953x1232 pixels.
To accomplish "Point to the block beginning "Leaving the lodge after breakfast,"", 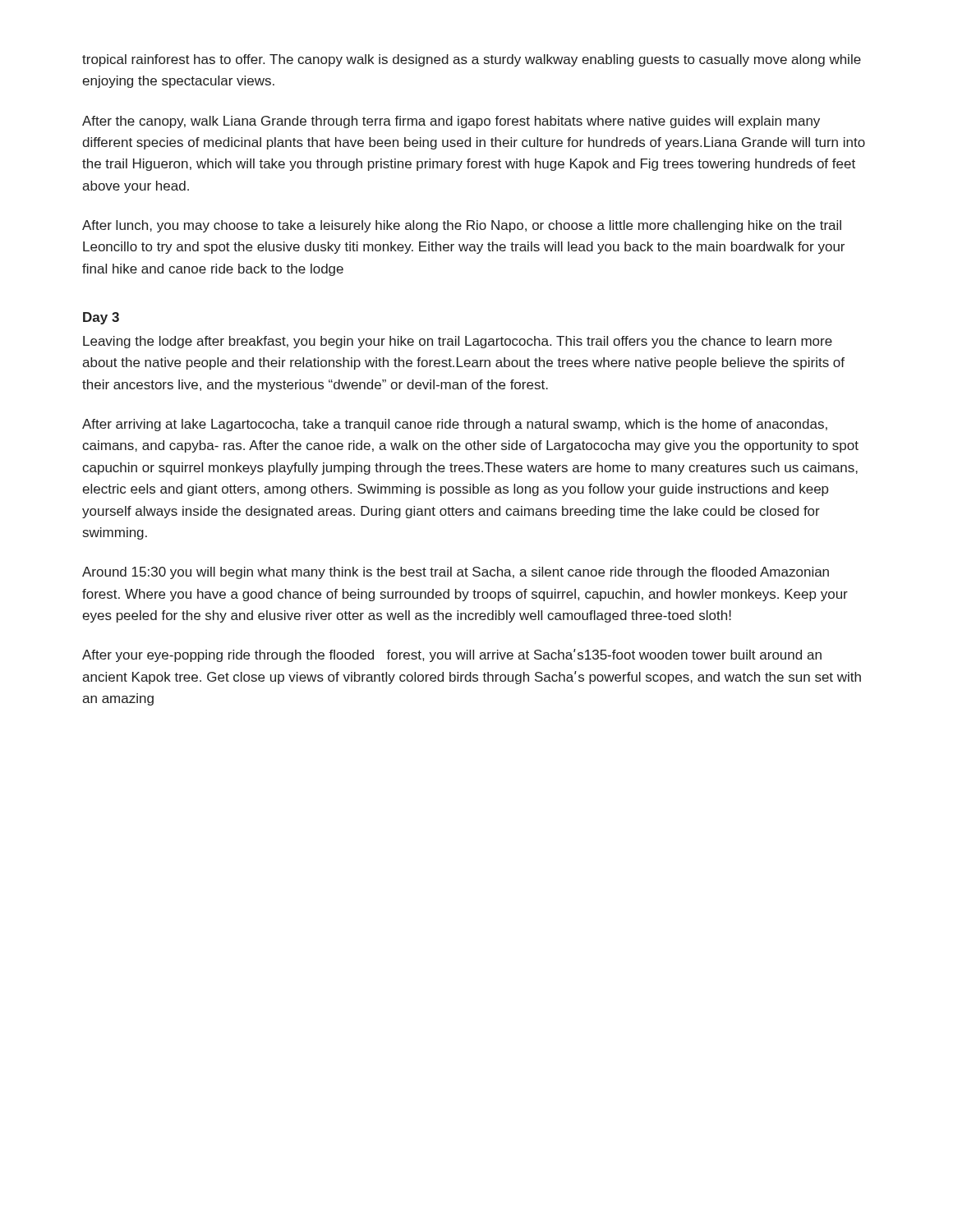I will 463,363.
